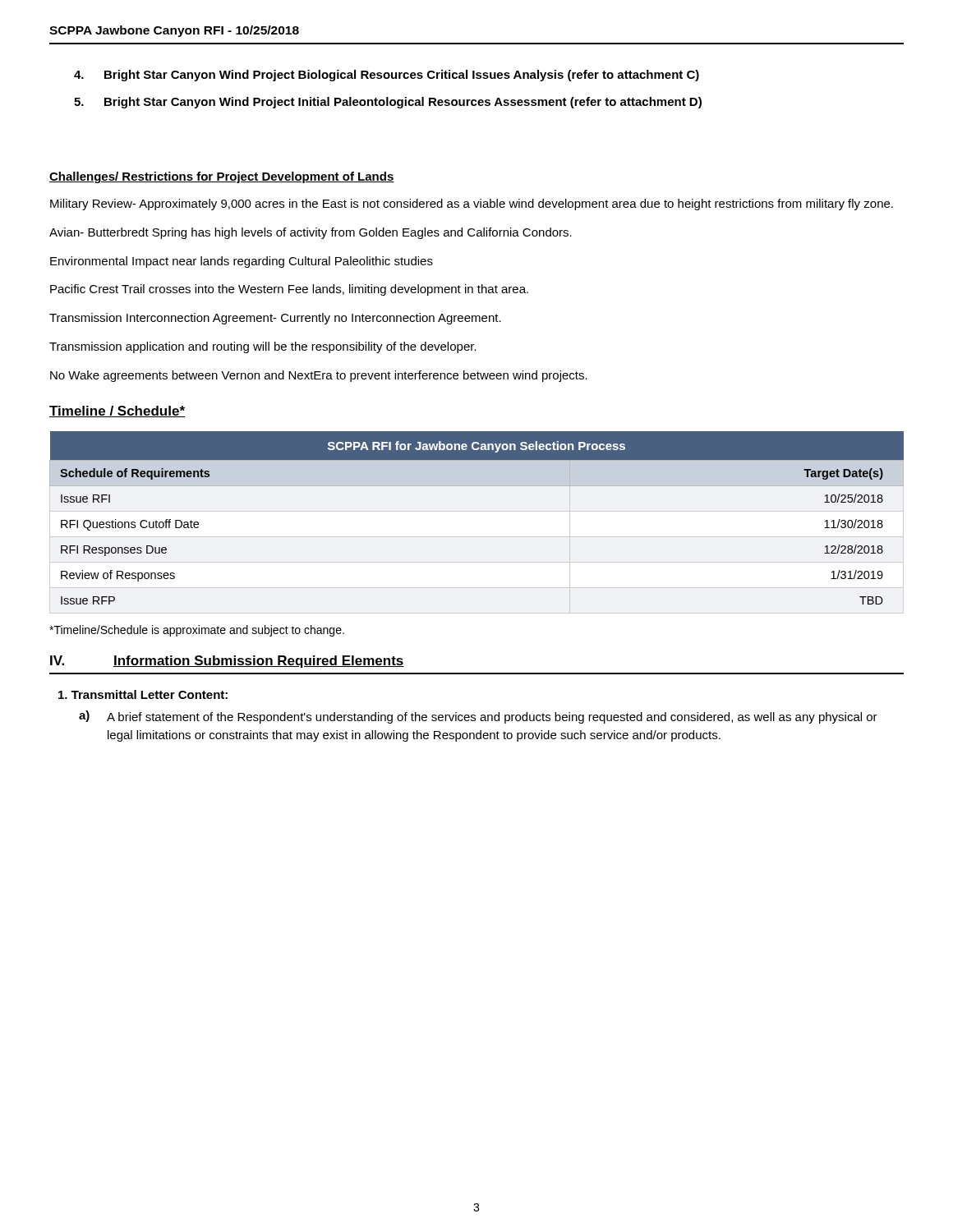
Task: Find the text block that reads "Environmental Impact near lands regarding"
Action: (x=241, y=260)
